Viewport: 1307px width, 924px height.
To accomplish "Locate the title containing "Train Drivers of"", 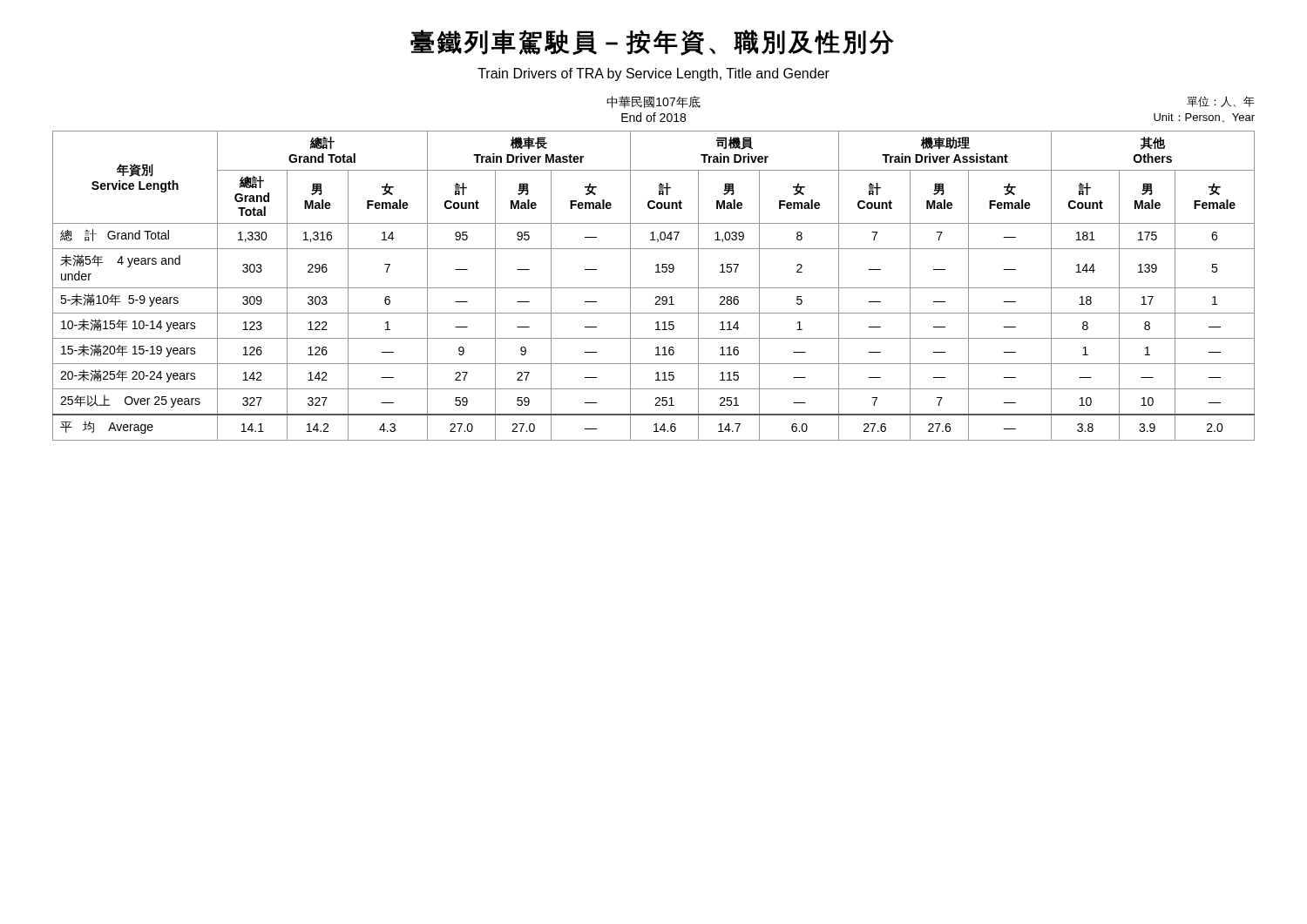I will click(654, 74).
